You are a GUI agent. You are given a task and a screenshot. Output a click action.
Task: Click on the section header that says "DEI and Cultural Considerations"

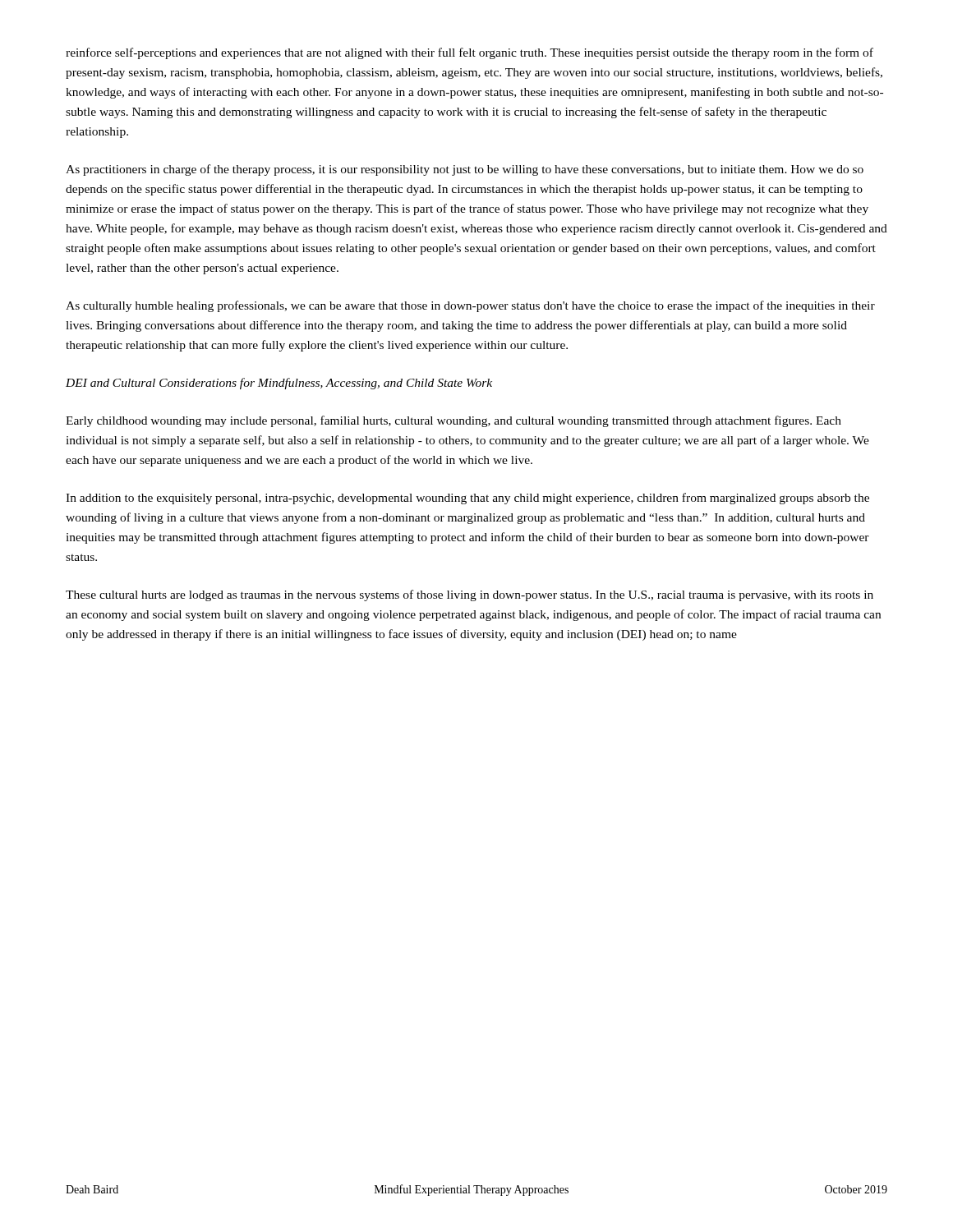(x=279, y=382)
